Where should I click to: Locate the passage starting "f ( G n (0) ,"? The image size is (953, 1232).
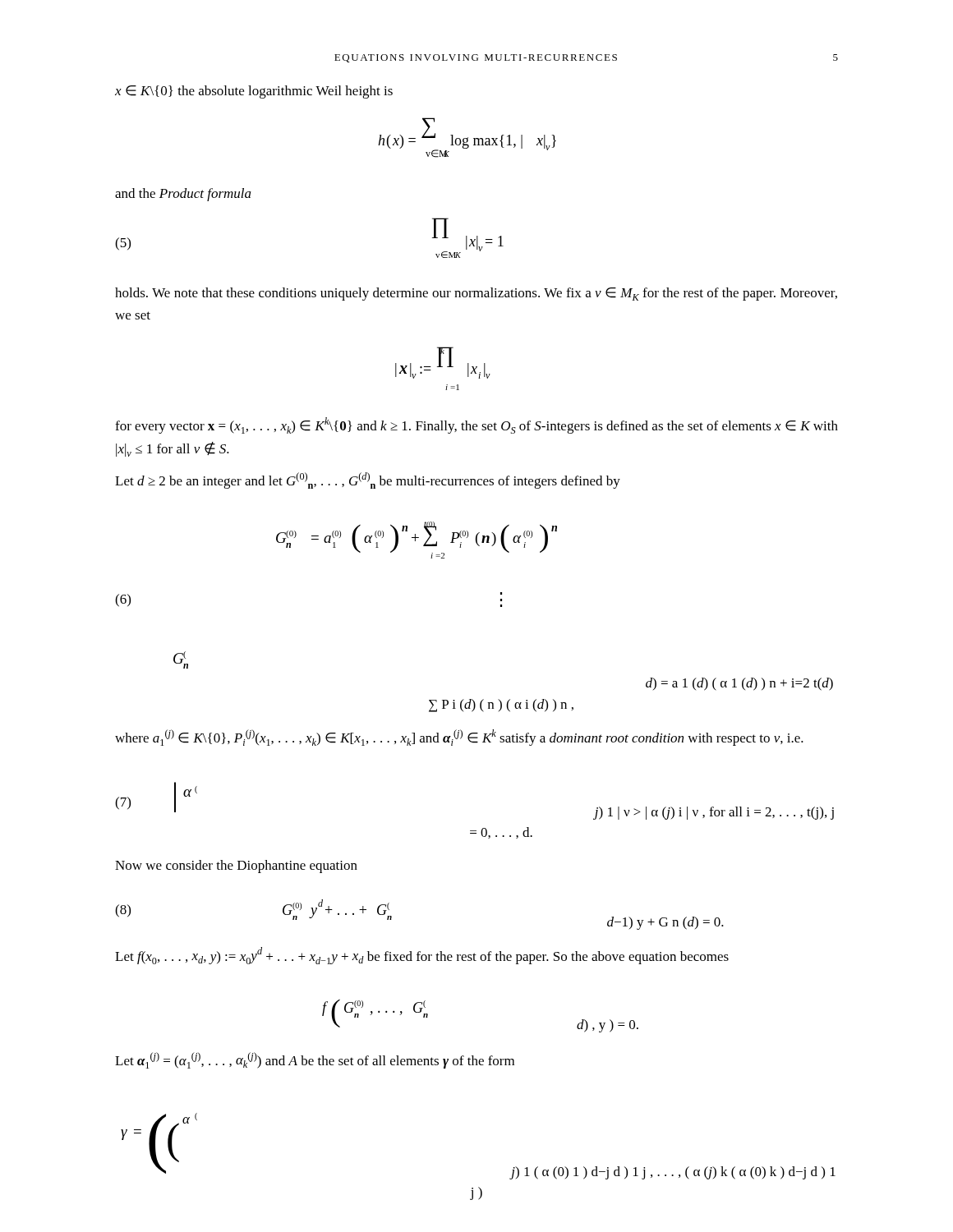[354, 1016]
